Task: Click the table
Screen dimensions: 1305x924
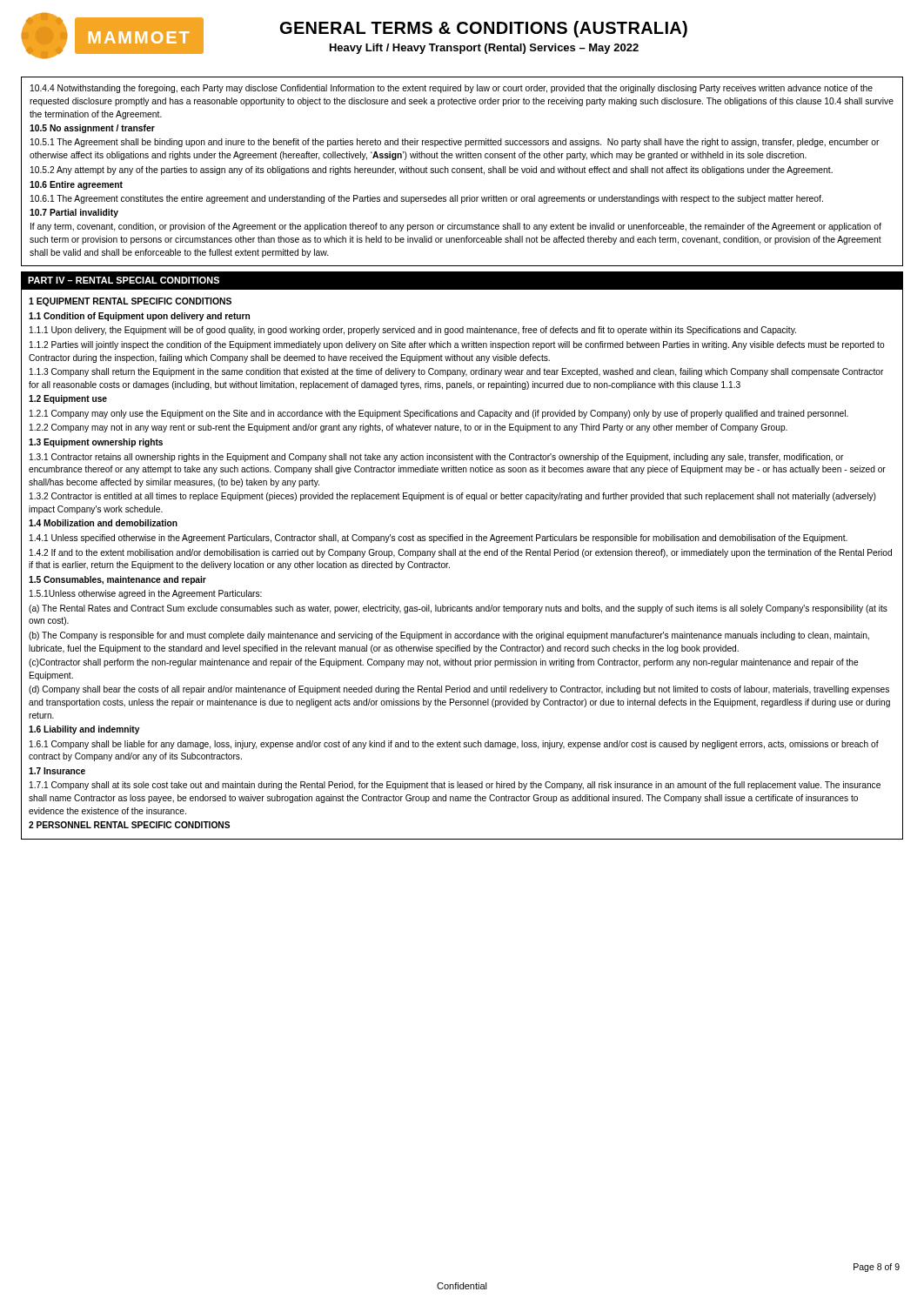Action: pyautogui.click(x=462, y=564)
